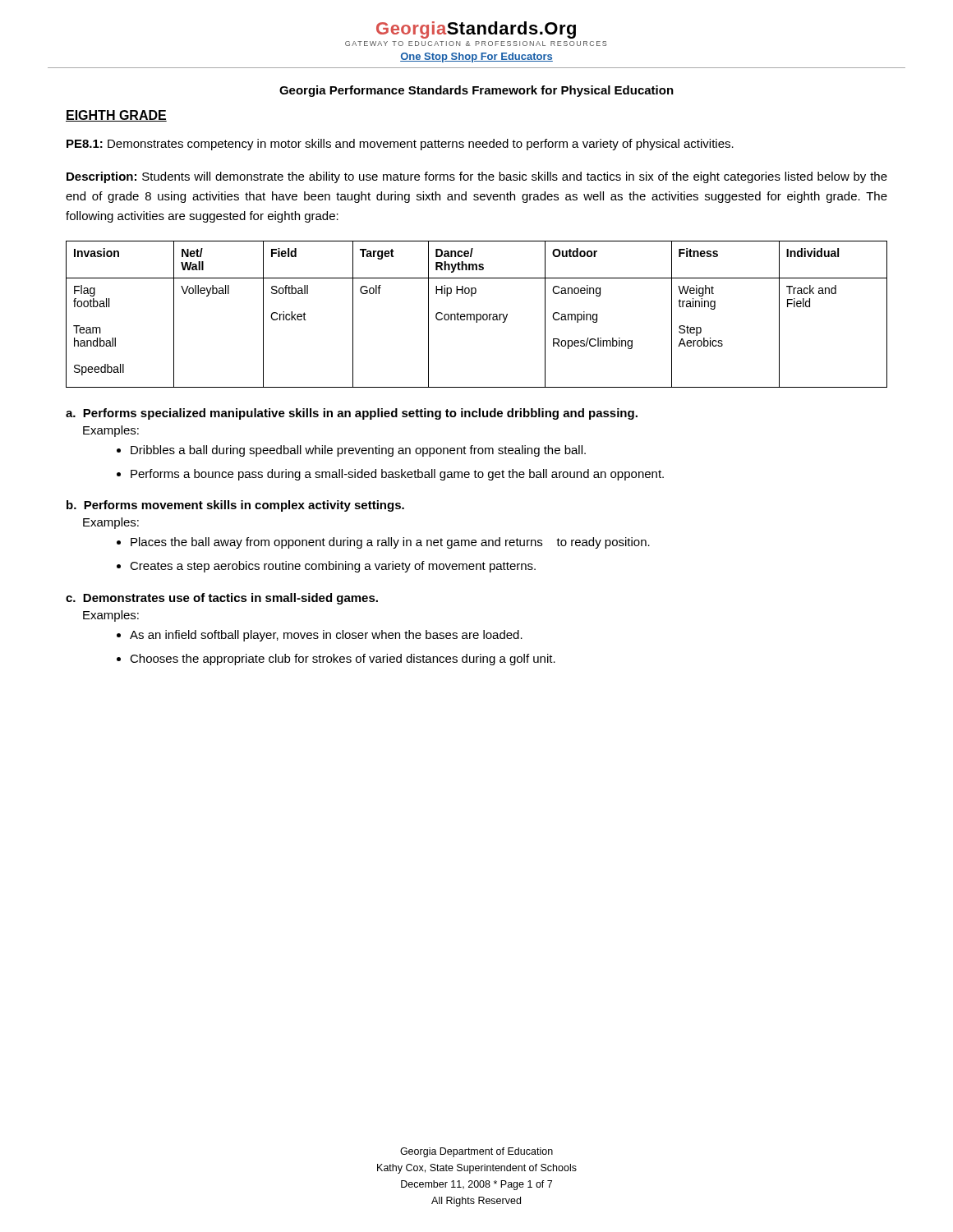Locate the region starting "Description: Students will demonstrate the ability to use"
This screenshot has height=1232, width=953.
pos(476,195)
